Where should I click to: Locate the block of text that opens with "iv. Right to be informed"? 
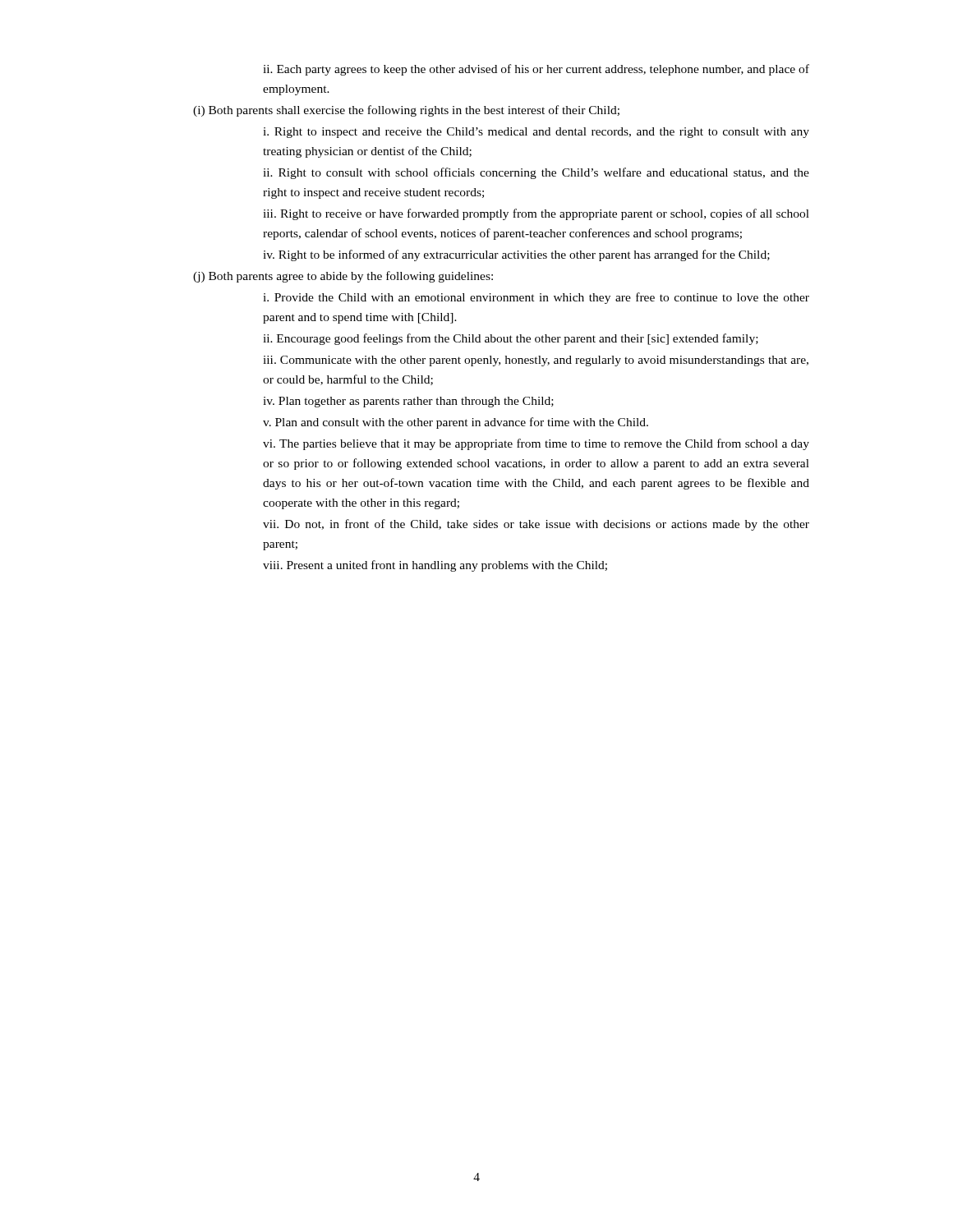[476, 255]
